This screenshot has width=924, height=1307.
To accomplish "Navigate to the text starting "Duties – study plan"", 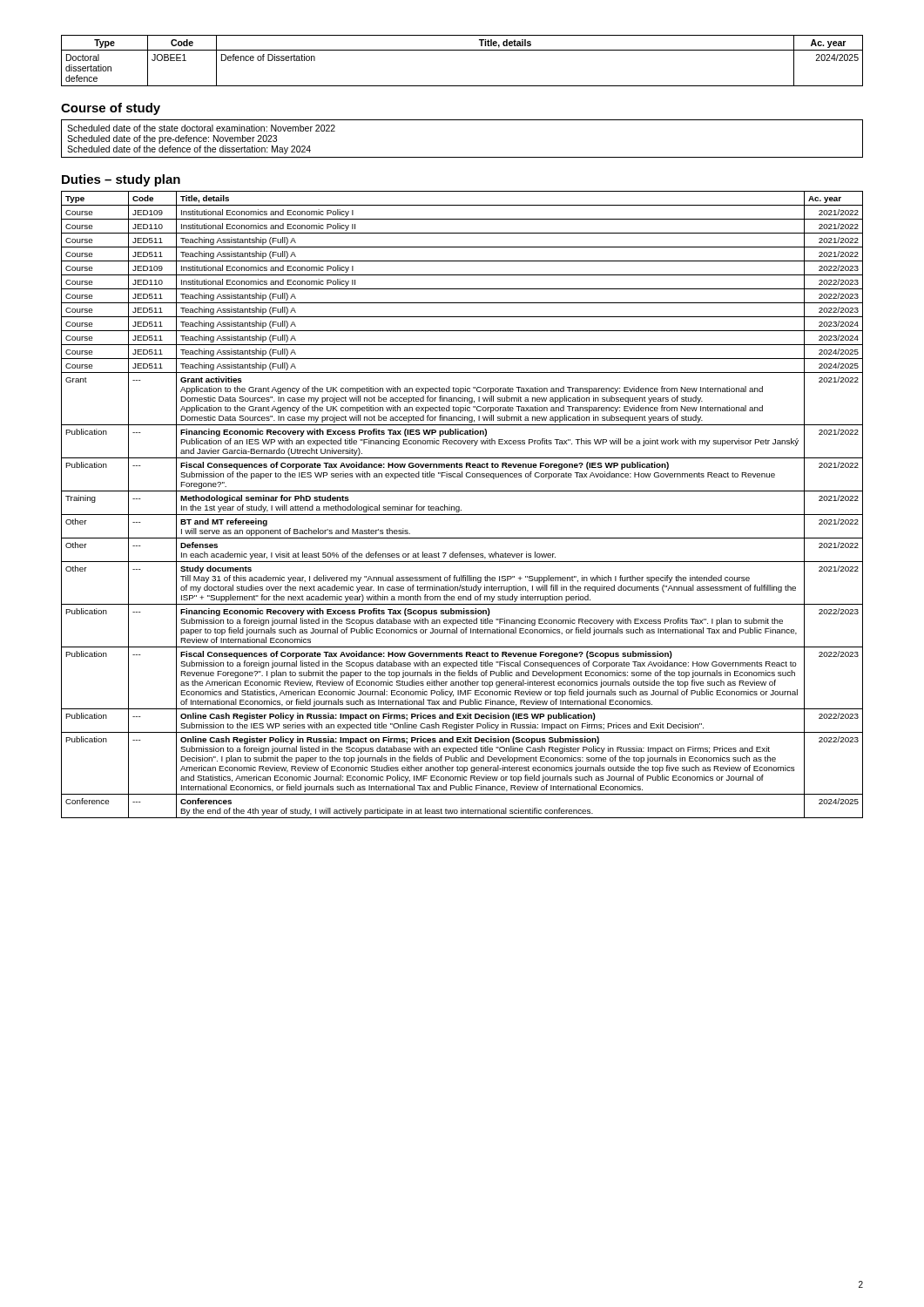I will pos(121,179).
